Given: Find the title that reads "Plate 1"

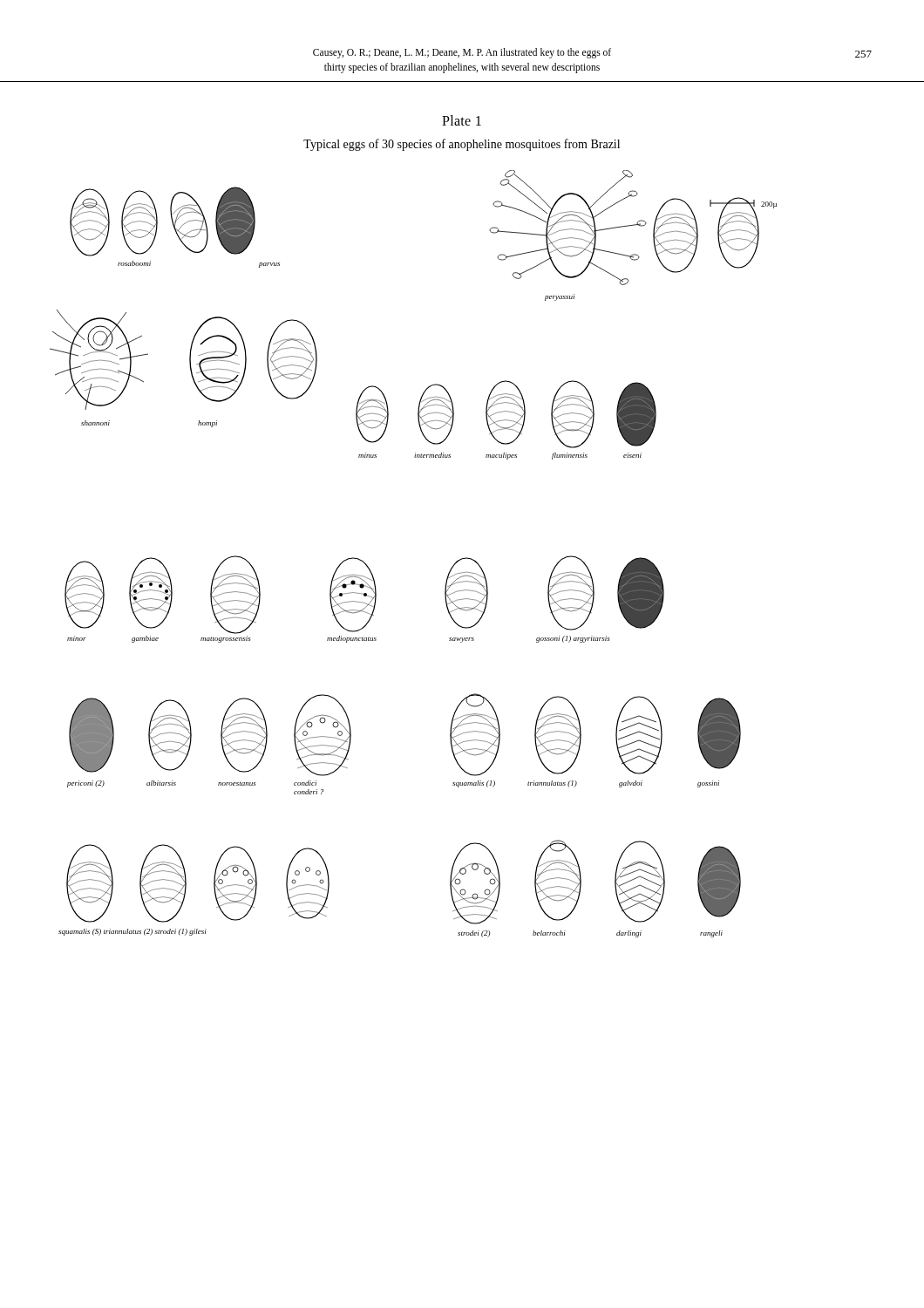Looking at the screenshot, I should tap(462, 121).
